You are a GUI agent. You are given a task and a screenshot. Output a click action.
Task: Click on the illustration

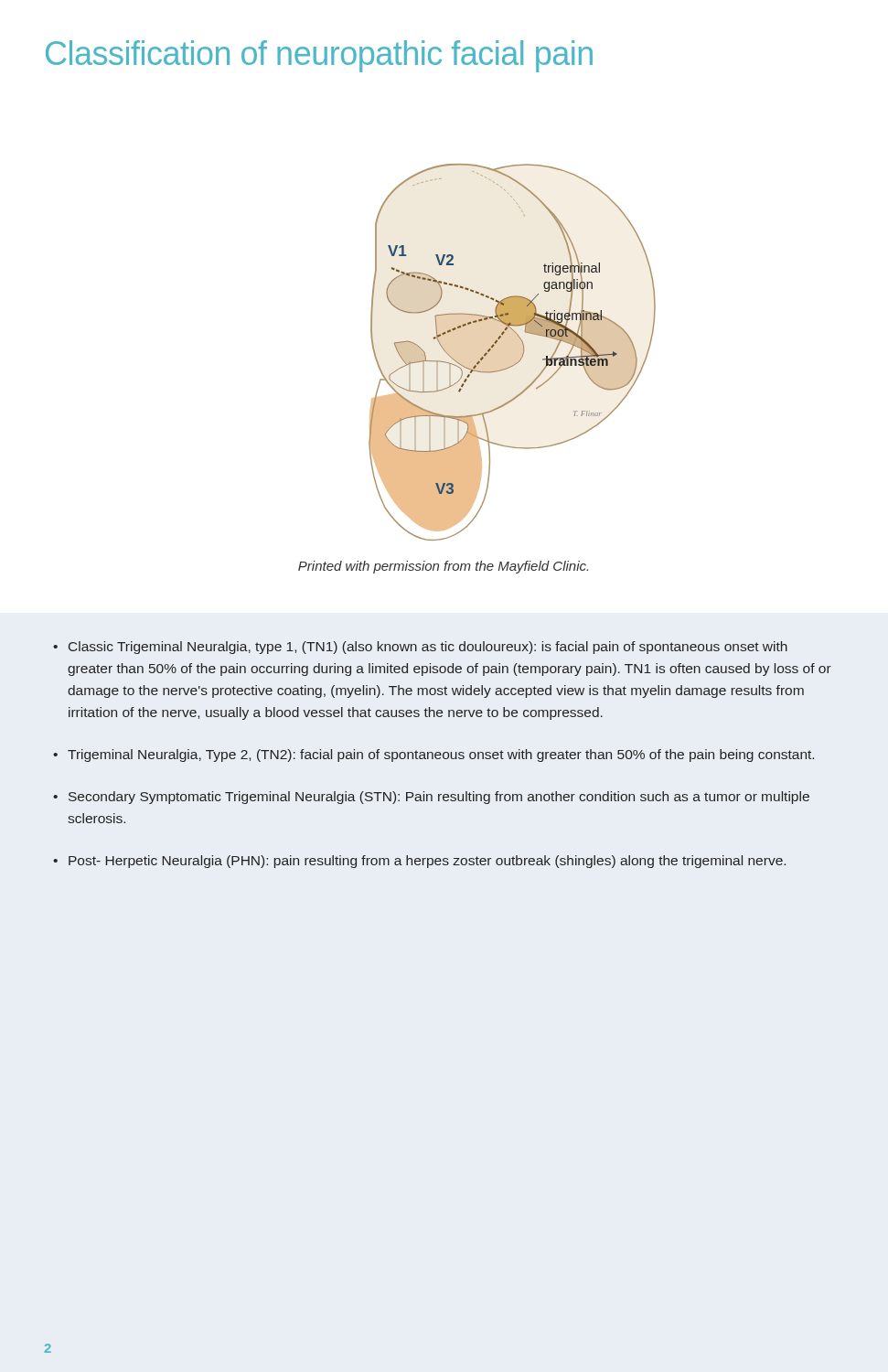coord(444,329)
